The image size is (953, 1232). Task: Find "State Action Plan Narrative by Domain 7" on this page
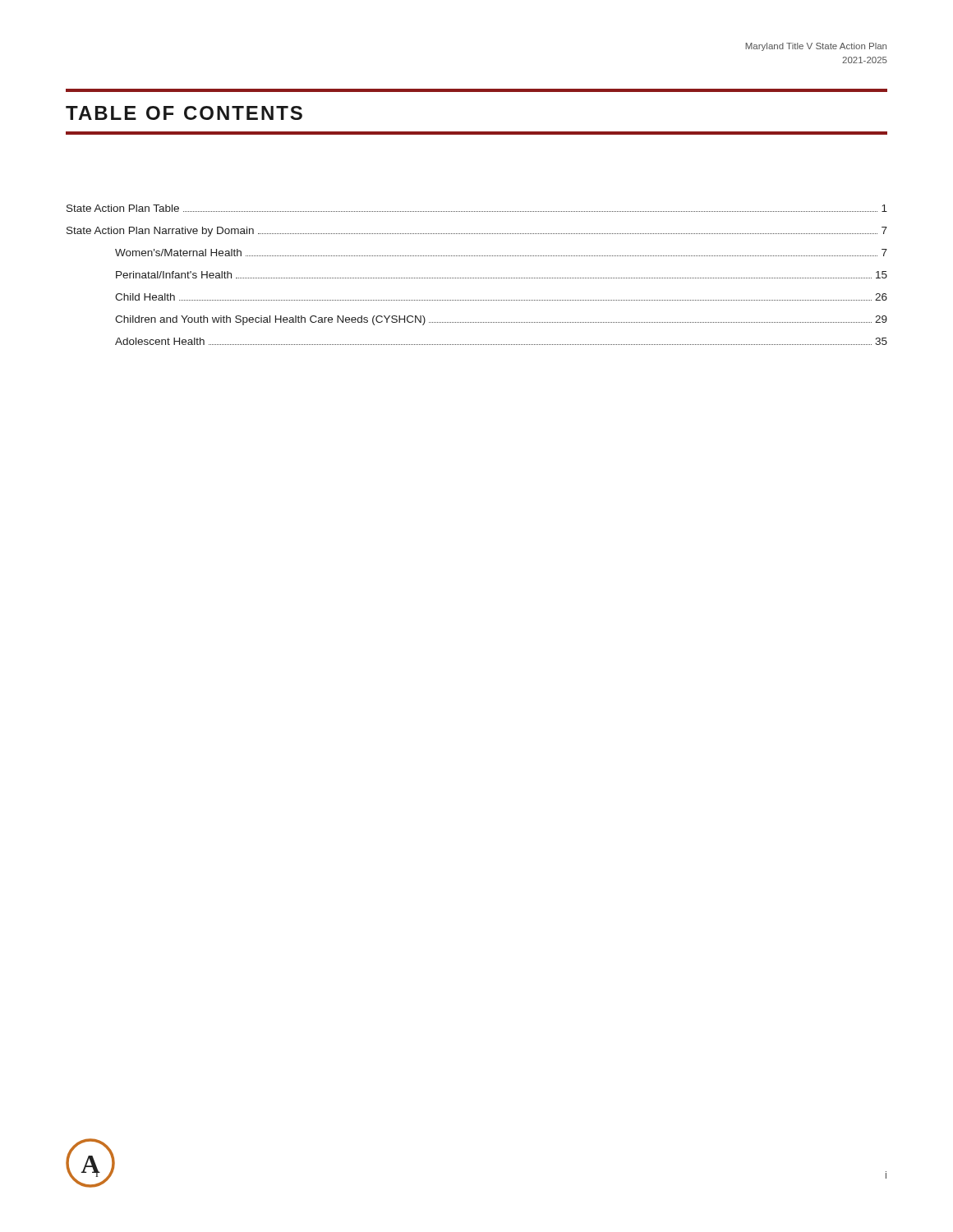click(476, 230)
